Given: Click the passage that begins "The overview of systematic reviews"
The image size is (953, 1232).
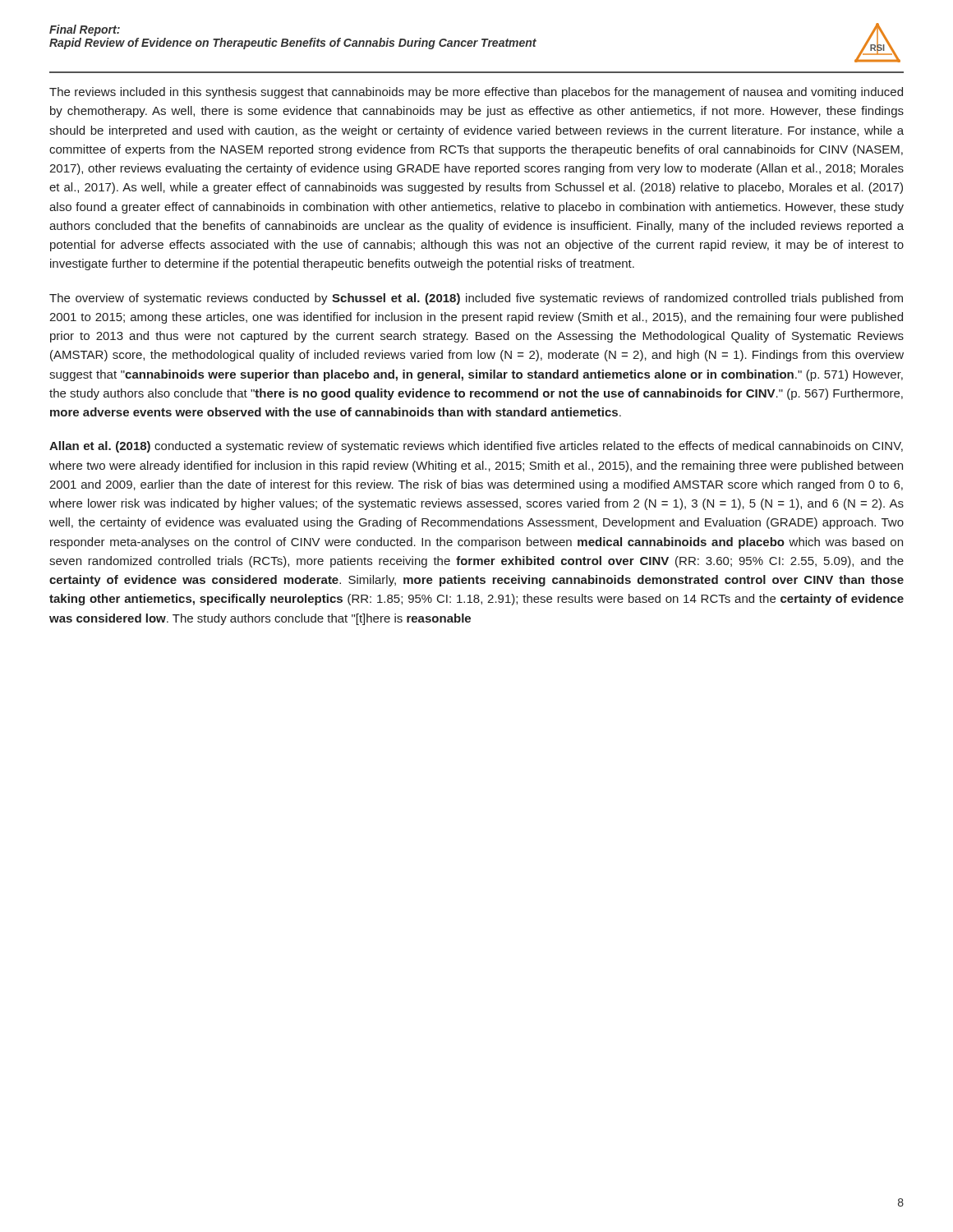Looking at the screenshot, I should 476,355.
